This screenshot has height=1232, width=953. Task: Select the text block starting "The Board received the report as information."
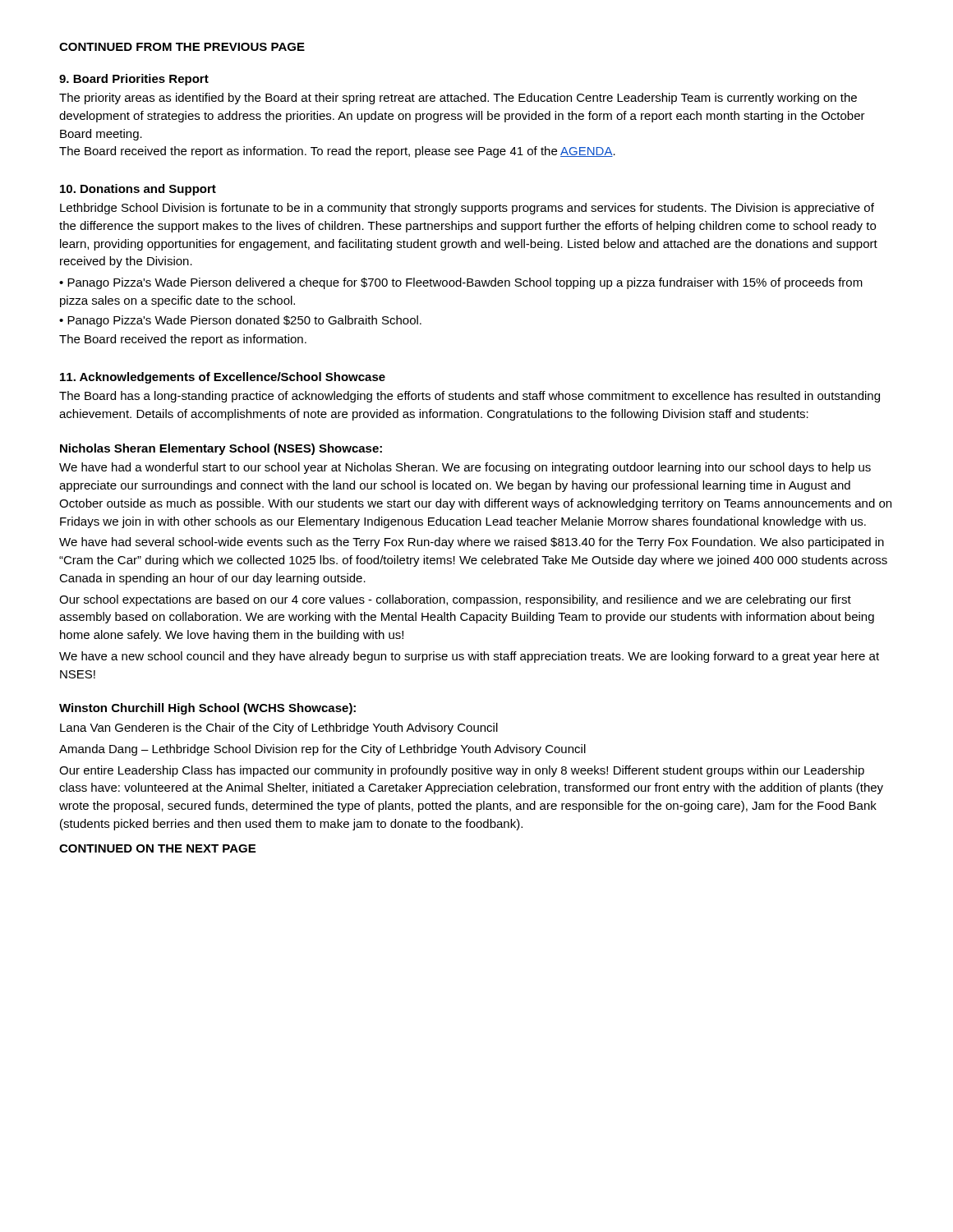[183, 339]
